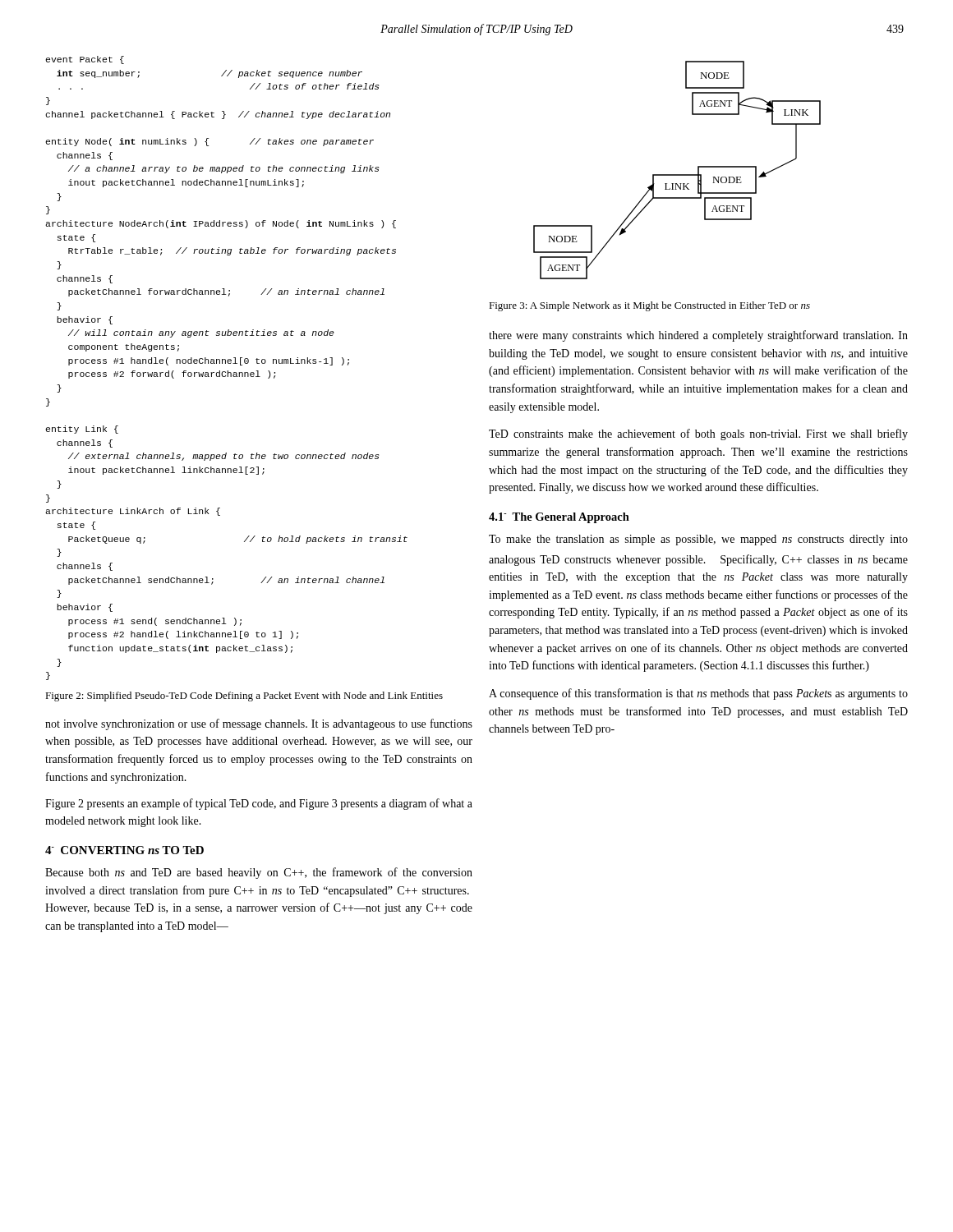953x1232 pixels.
Task: Click where it says "4.1- The General Approach"
Action: click(x=559, y=516)
